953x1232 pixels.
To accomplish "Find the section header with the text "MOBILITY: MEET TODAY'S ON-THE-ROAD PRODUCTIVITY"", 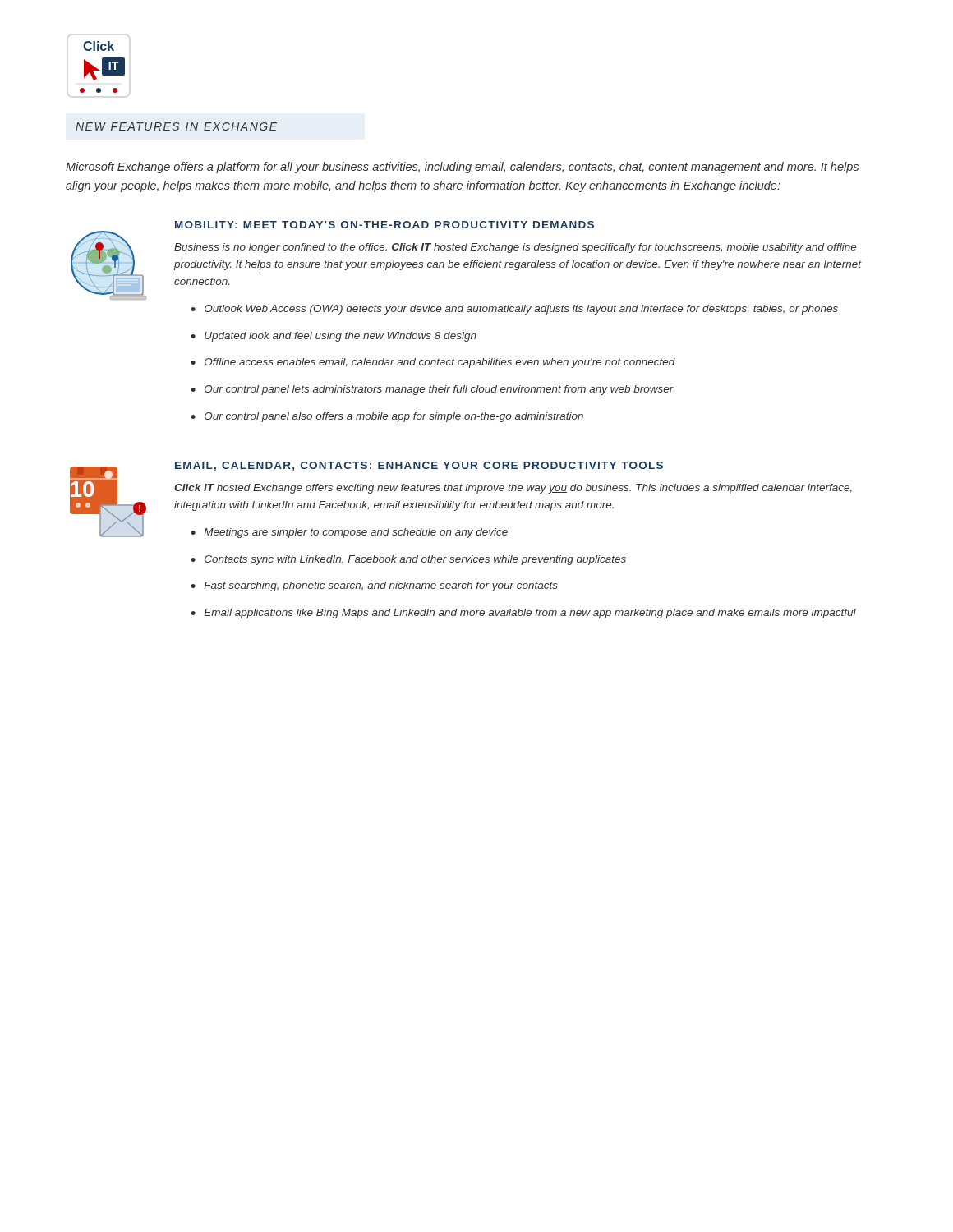I will [385, 225].
